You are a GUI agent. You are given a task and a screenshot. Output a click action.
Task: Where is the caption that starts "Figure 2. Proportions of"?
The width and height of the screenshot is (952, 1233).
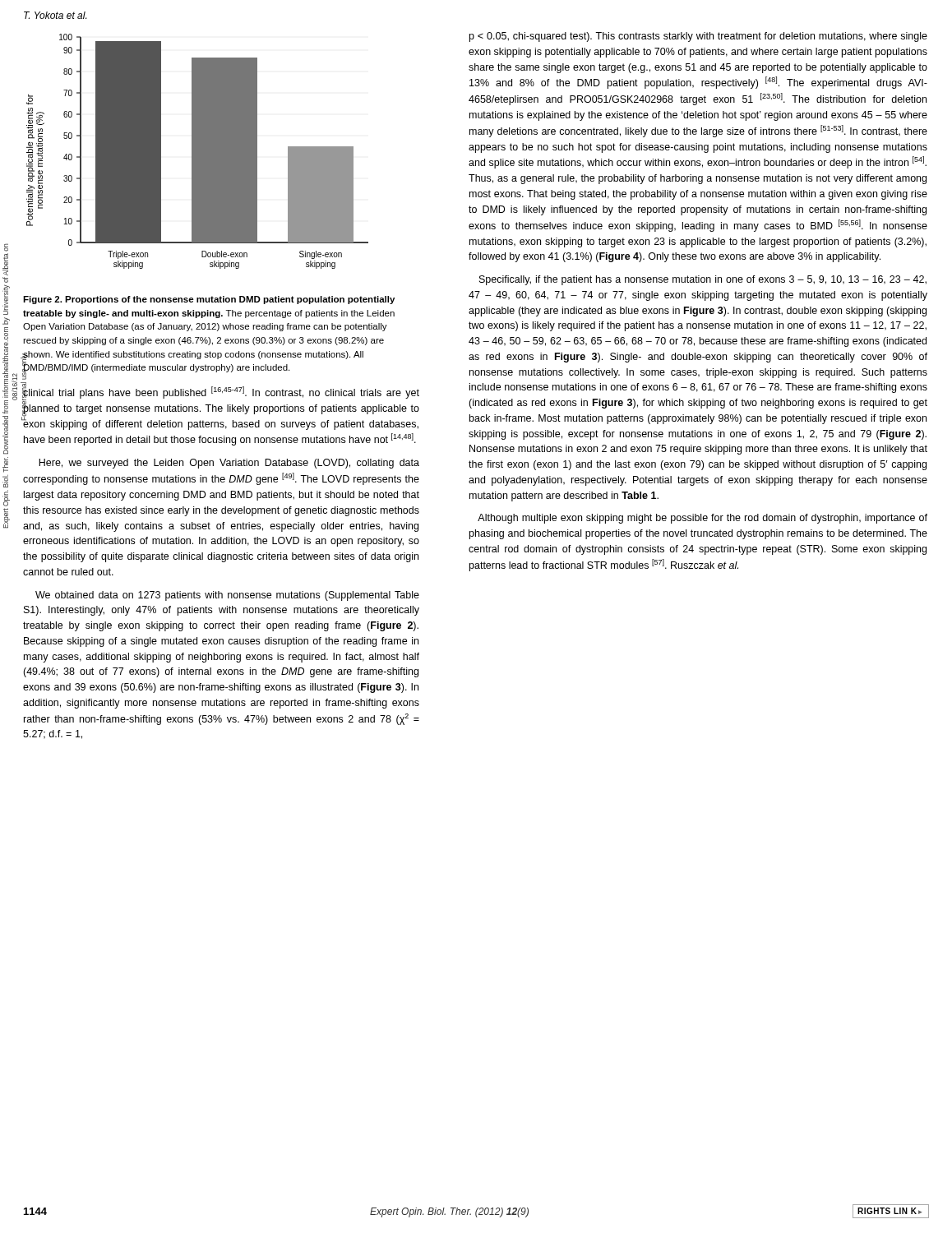click(209, 333)
